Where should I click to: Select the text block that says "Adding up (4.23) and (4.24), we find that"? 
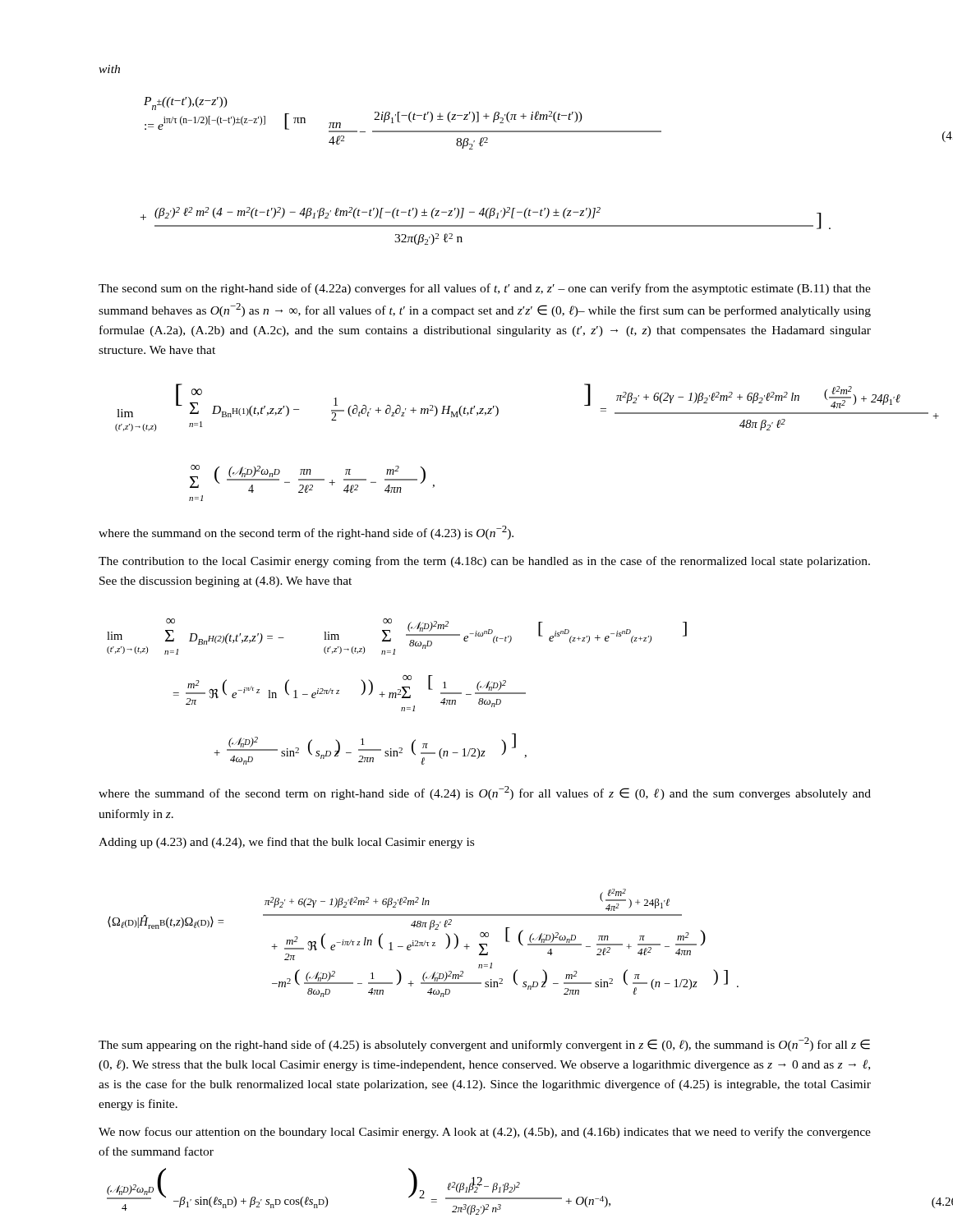pyautogui.click(x=287, y=841)
